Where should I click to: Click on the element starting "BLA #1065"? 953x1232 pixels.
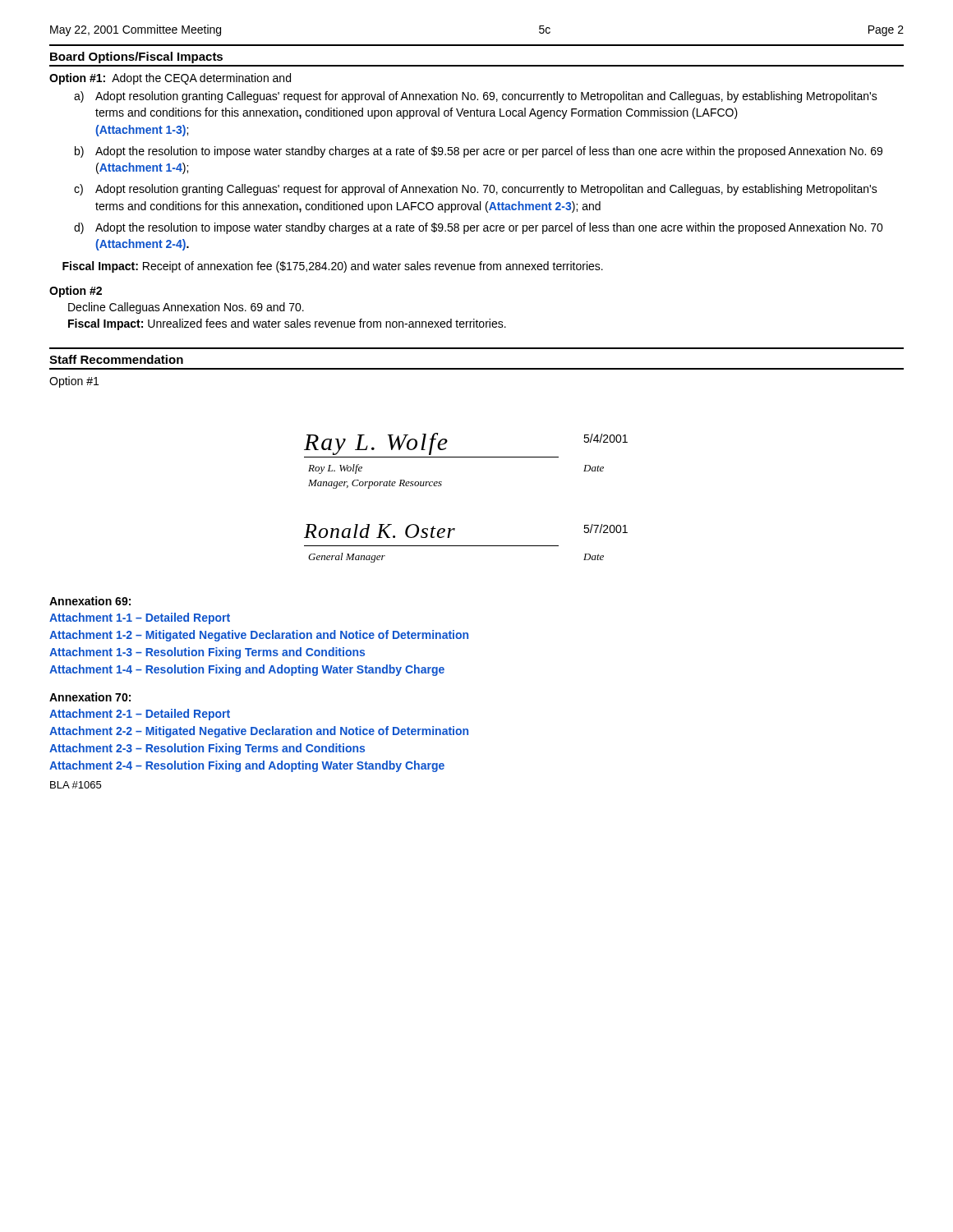pos(75,784)
